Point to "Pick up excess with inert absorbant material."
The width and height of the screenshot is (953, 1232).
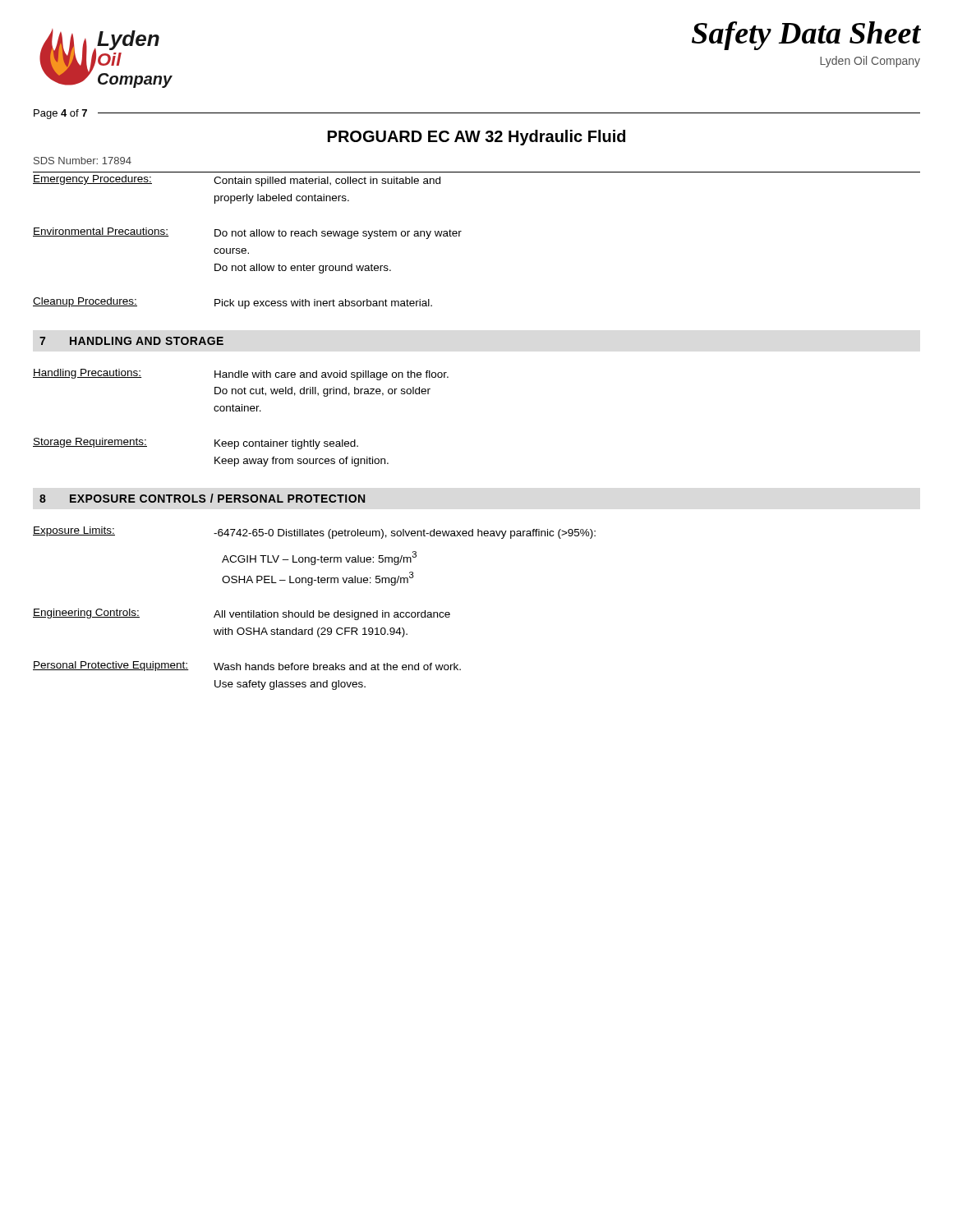[323, 302]
